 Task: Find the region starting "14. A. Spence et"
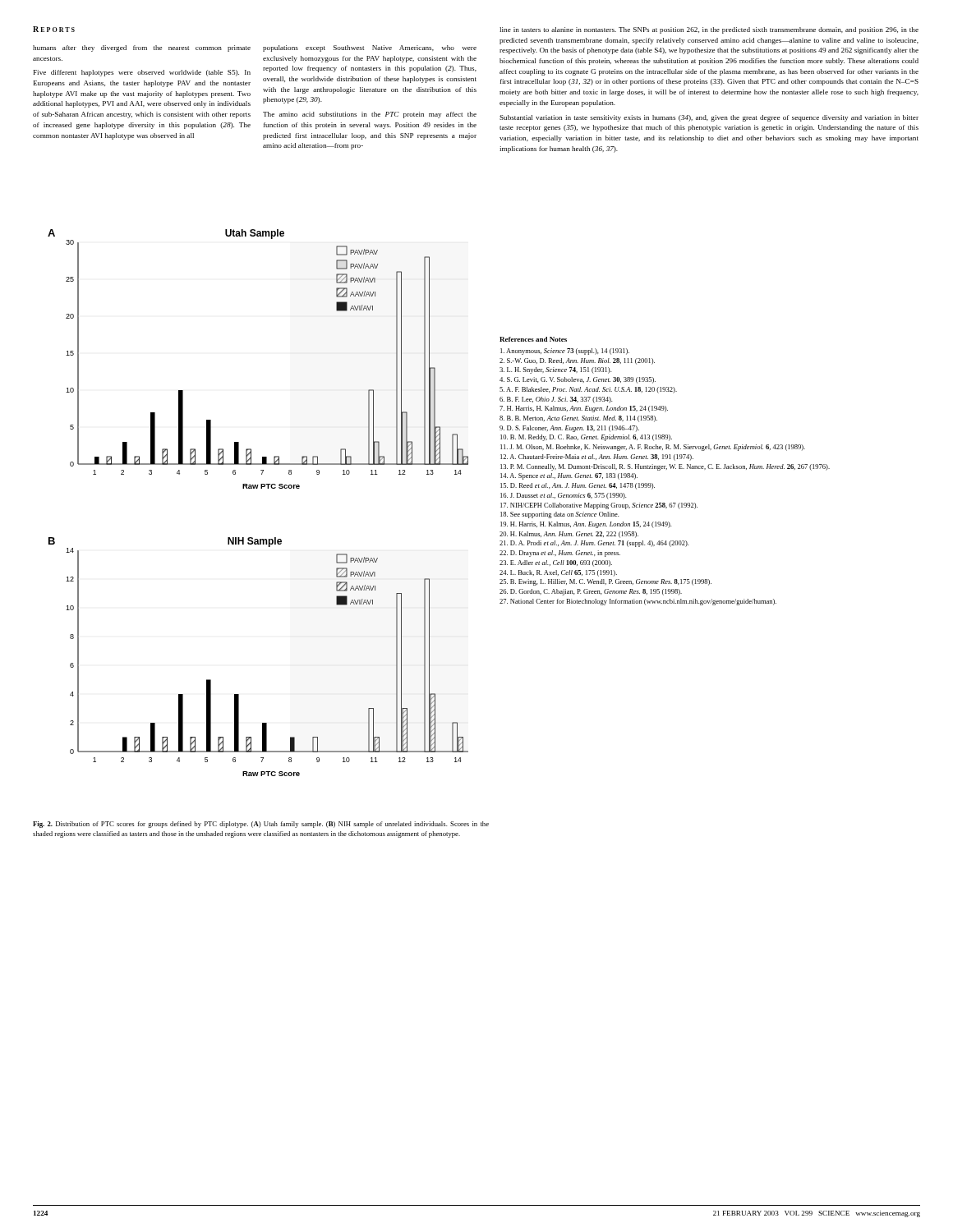click(569, 476)
